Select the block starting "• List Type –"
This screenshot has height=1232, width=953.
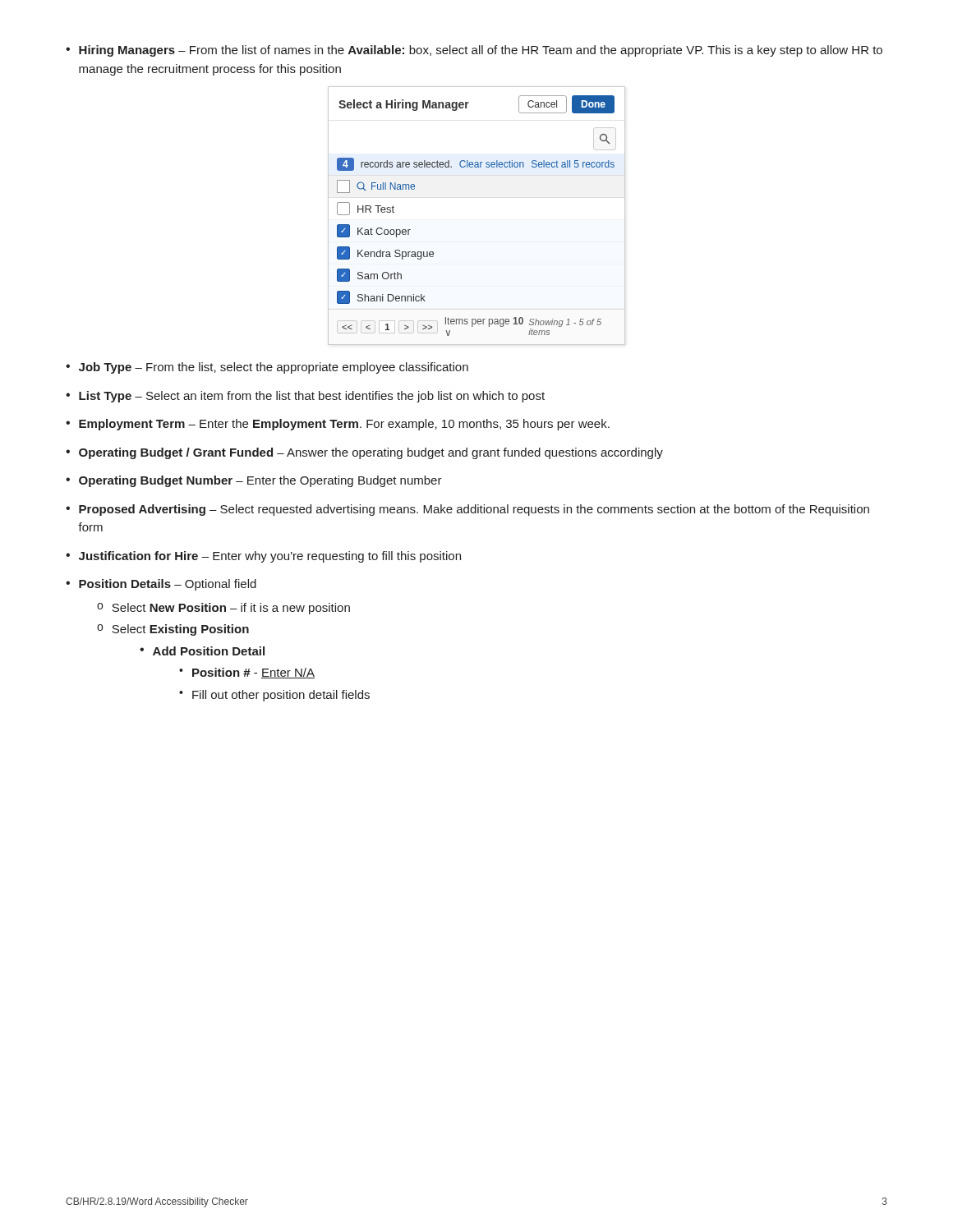pyautogui.click(x=305, y=396)
